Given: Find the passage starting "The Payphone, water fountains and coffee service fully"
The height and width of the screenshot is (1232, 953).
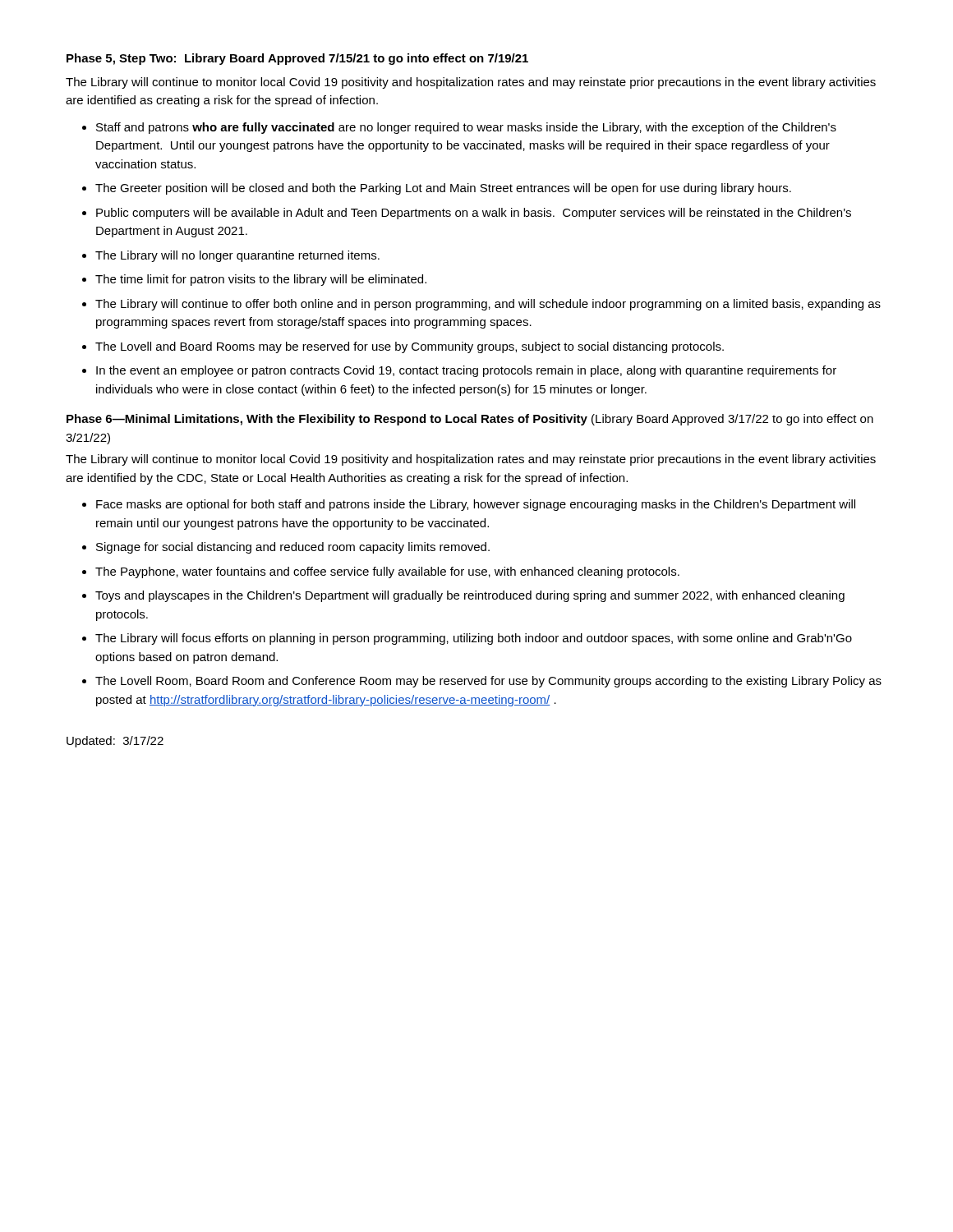Looking at the screenshot, I should 388,571.
